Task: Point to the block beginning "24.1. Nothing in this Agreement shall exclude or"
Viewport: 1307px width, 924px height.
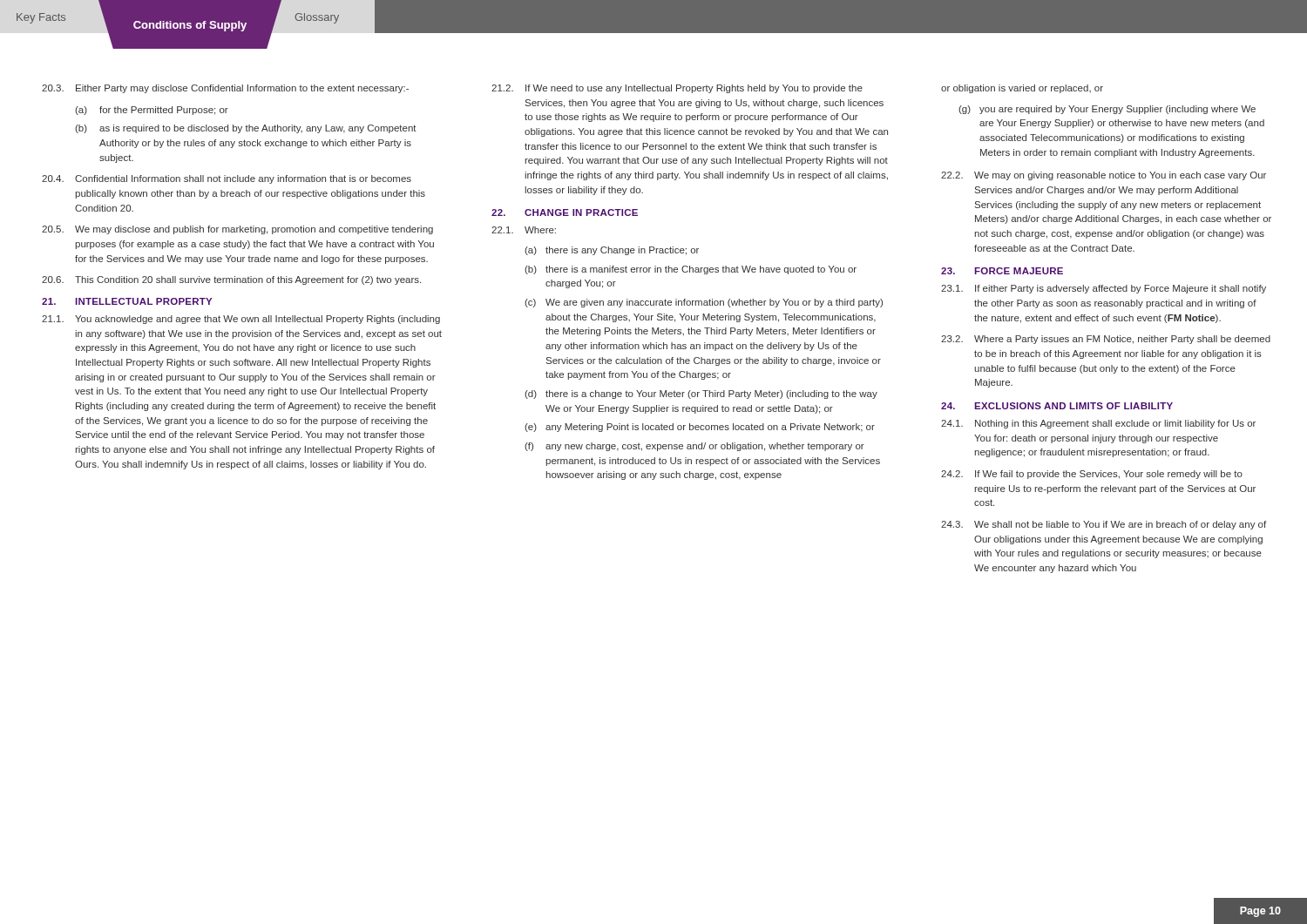Action: point(1107,438)
